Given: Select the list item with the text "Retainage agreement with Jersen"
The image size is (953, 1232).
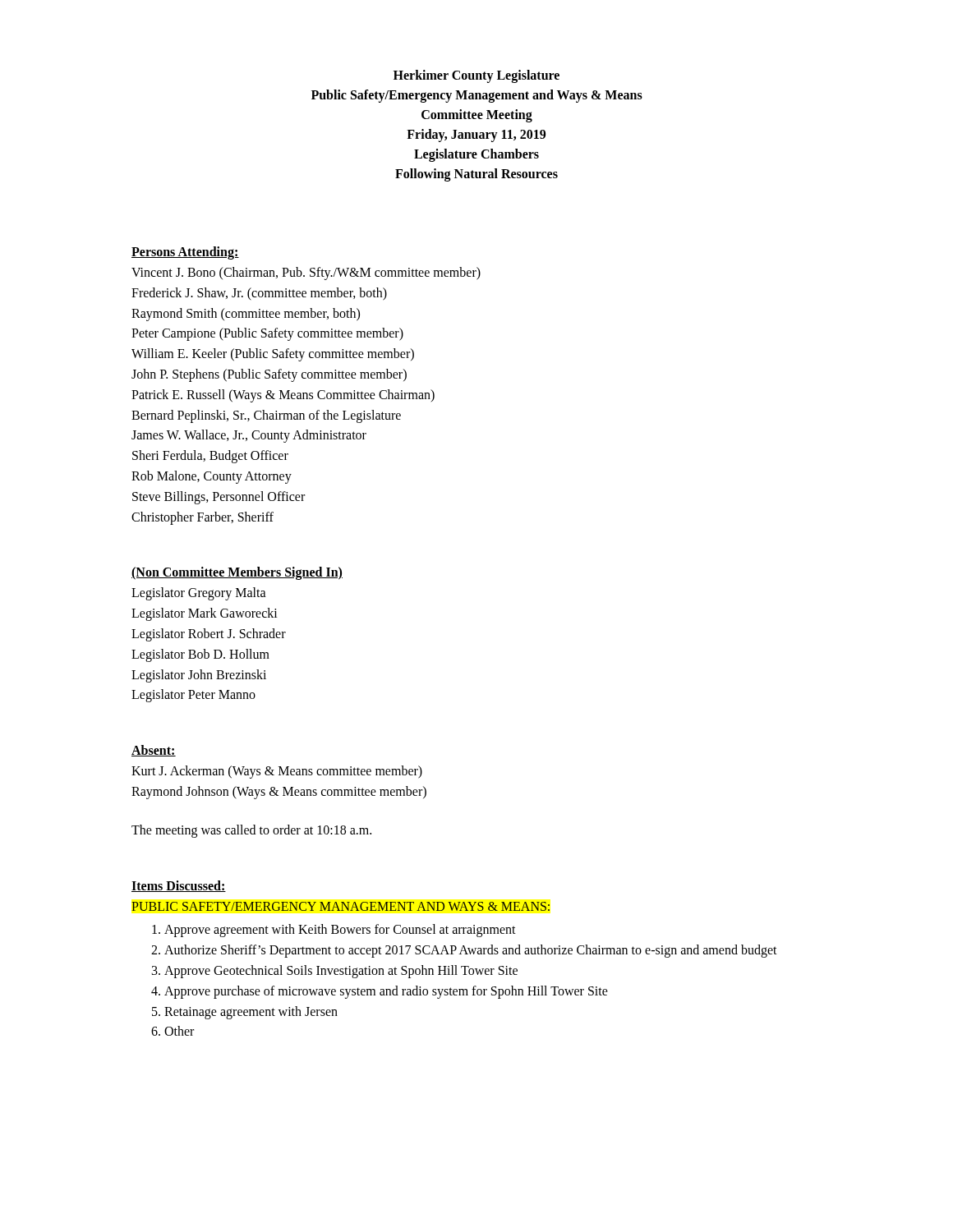Looking at the screenshot, I should click(x=251, y=1011).
